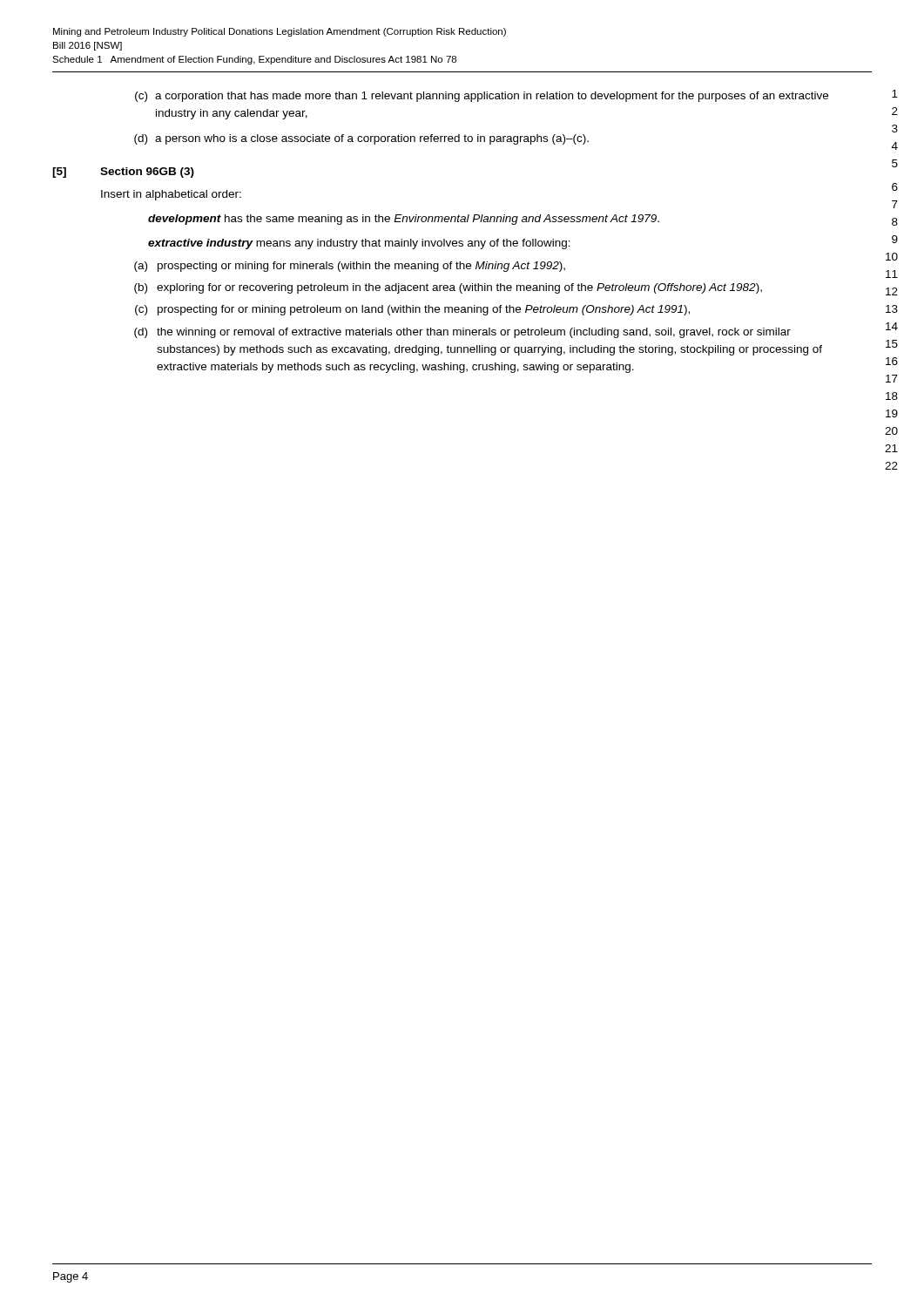
Task: Find the text starting "extractive industry means any"
Action: pyautogui.click(x=473, y=243)
